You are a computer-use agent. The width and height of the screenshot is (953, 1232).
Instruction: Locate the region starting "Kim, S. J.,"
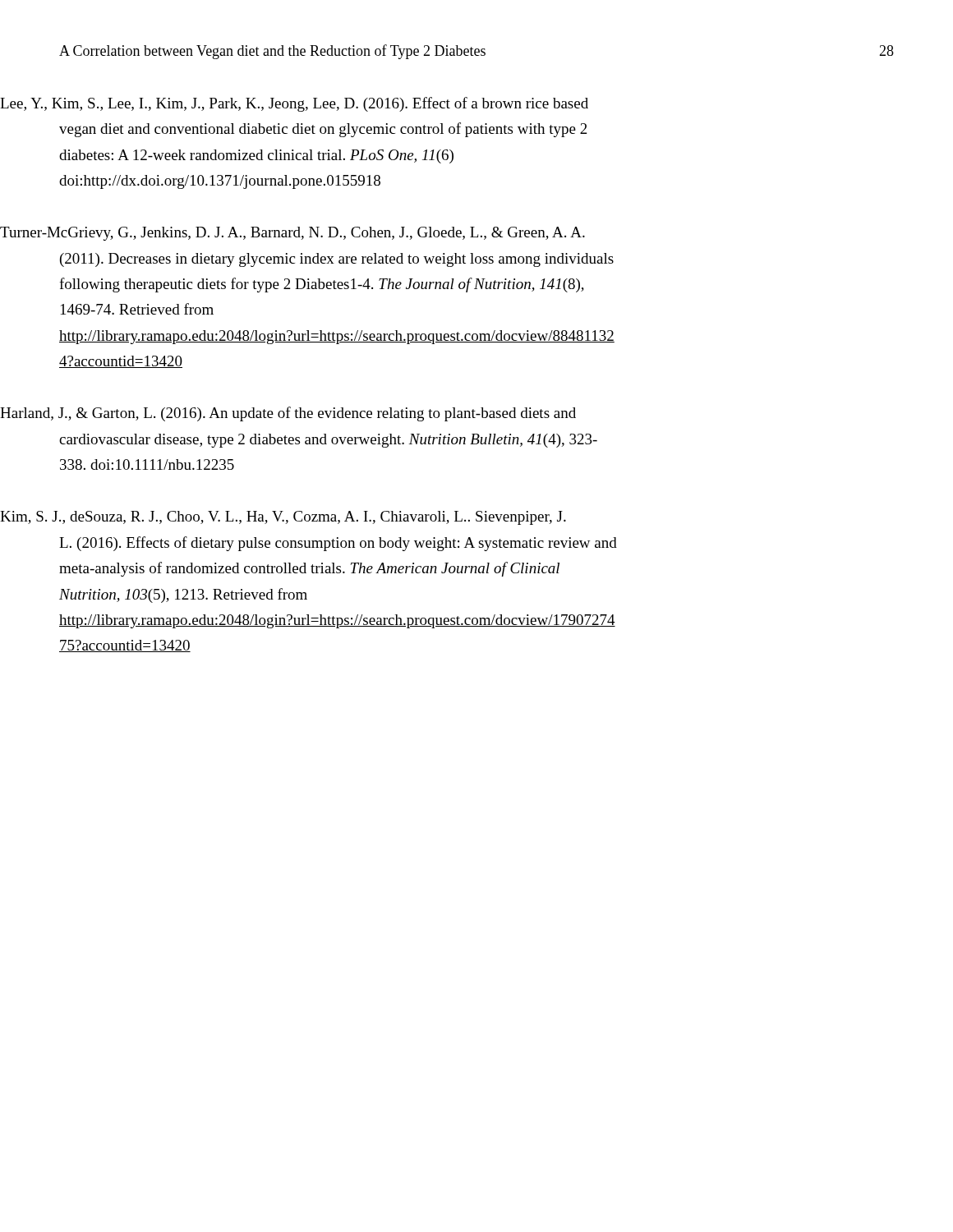476,581
